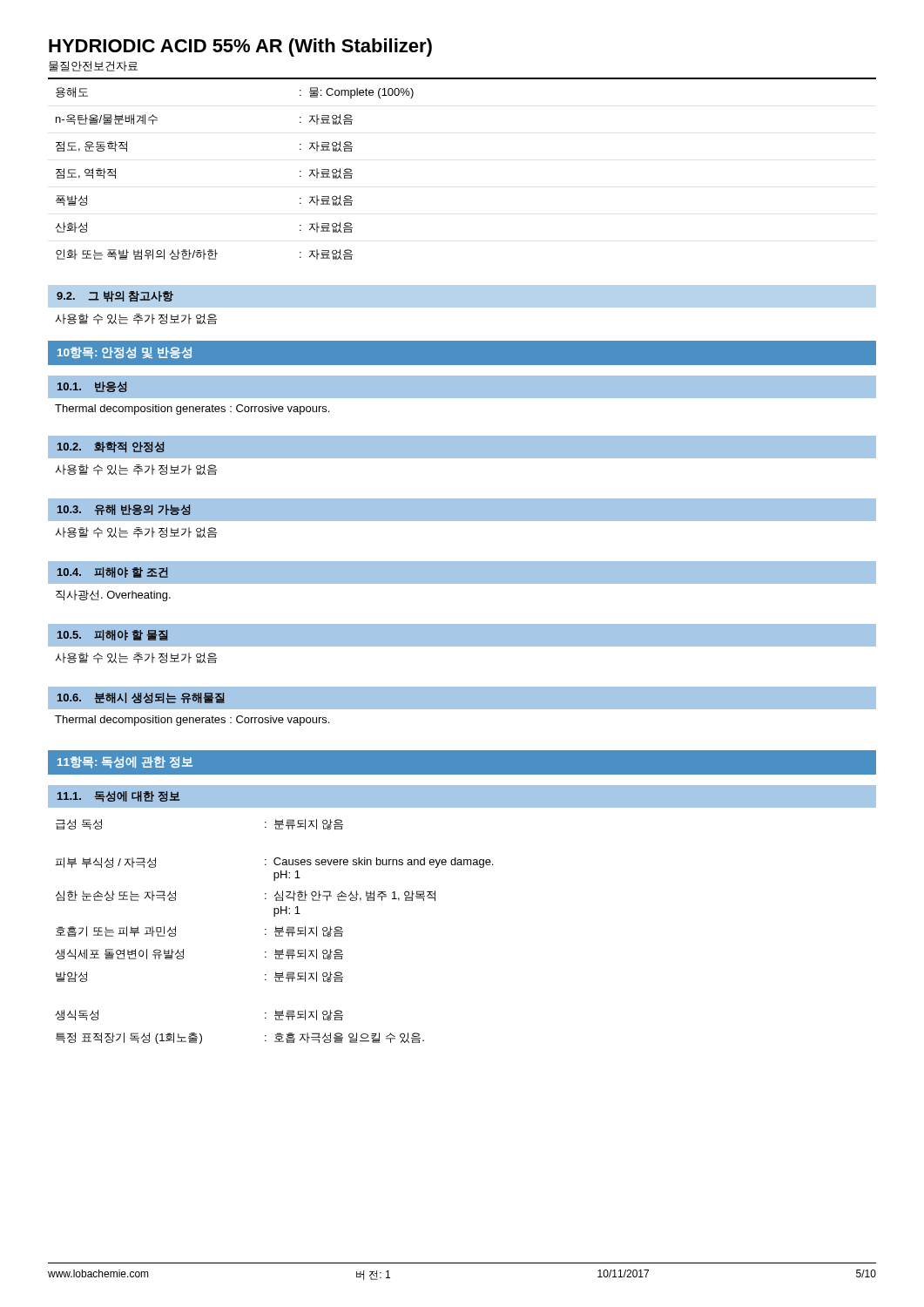This screenshot has height=1307, width=924.
Task: Point to the element starting "10.4. 피해야 할 조건"
Action: click(113, 572)
